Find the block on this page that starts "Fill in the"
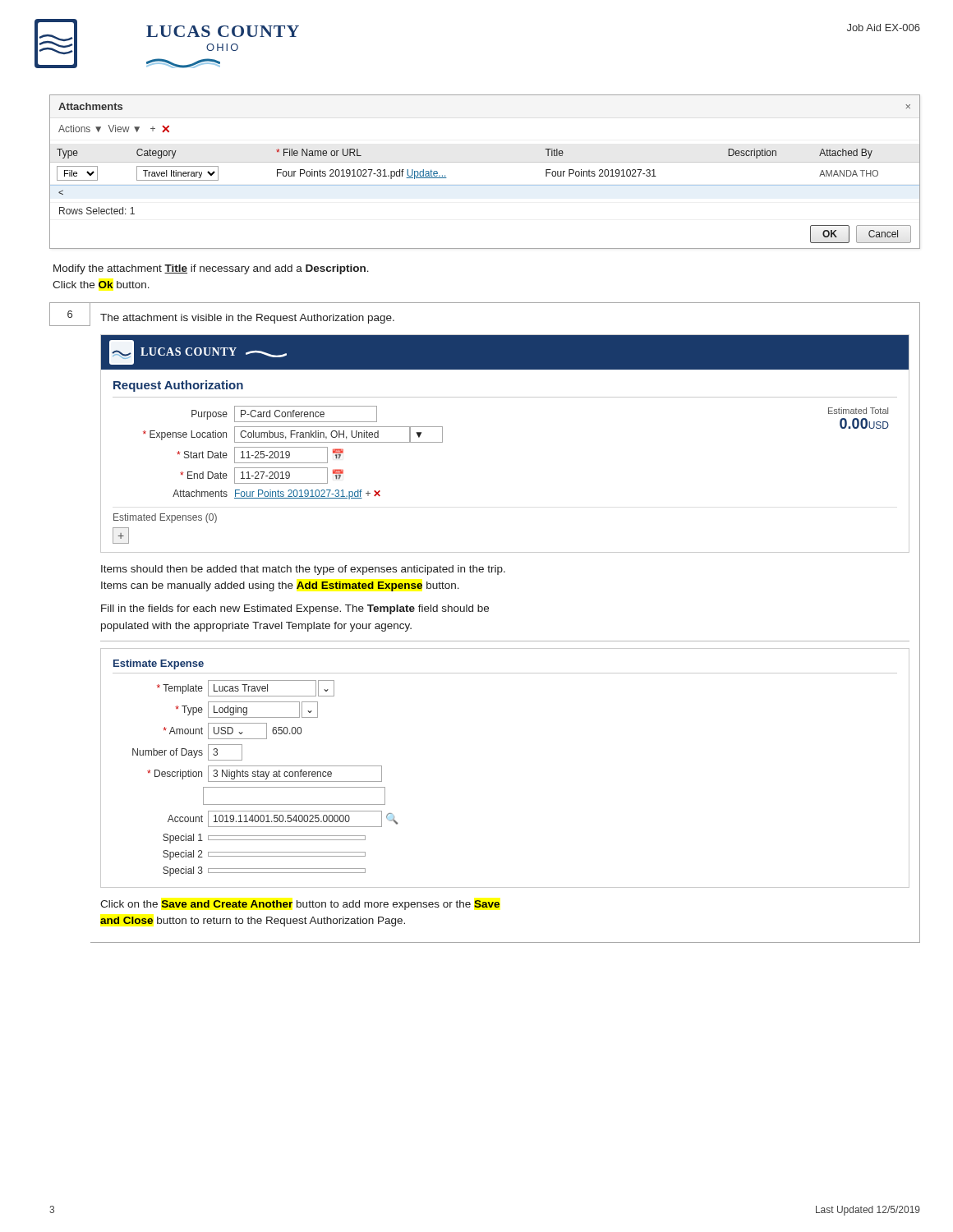Image resolution: width=953 pixels, height=1232 pixels. tap(295, 617)
